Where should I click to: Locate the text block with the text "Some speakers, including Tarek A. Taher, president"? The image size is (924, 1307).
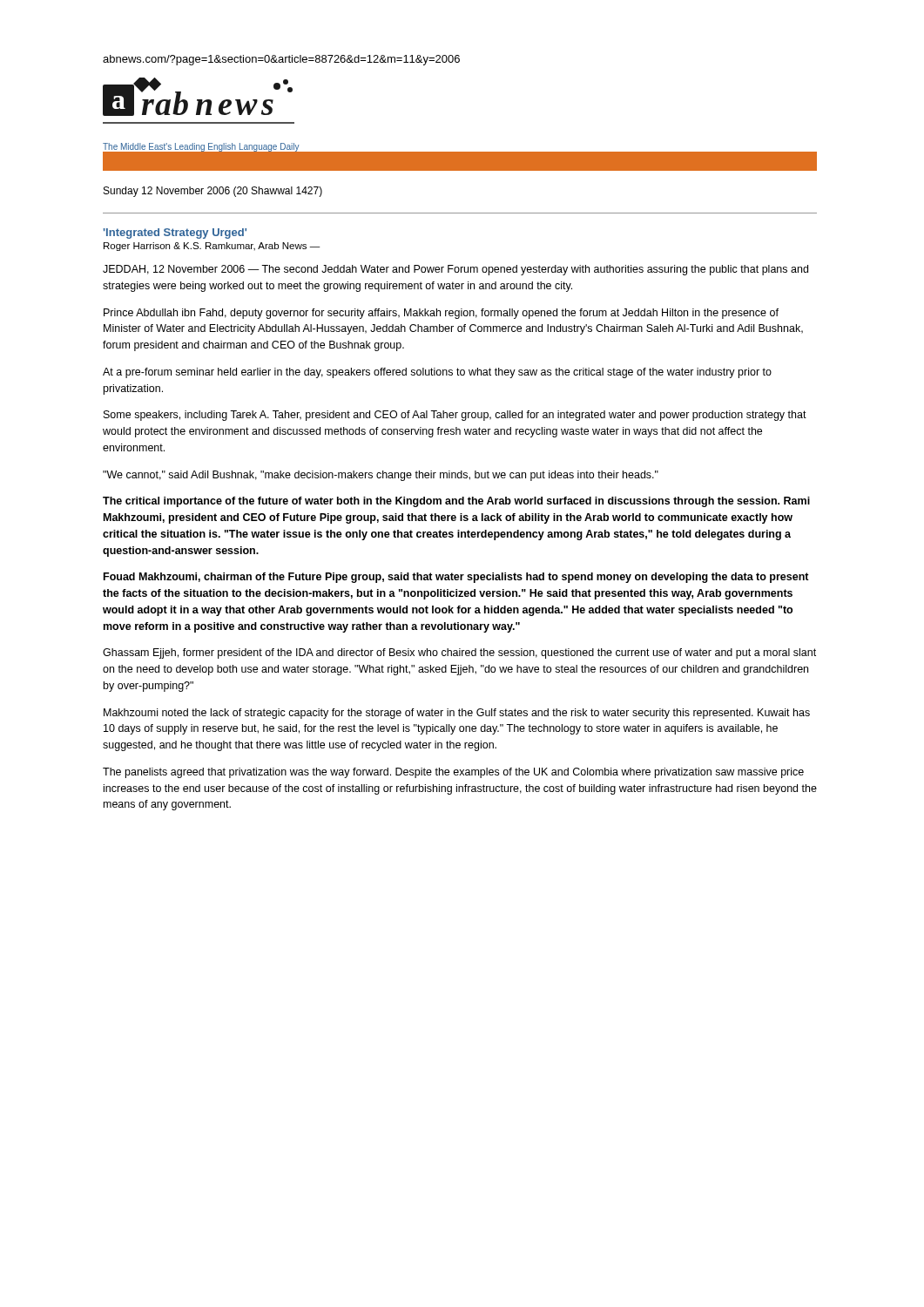(454, 431)
